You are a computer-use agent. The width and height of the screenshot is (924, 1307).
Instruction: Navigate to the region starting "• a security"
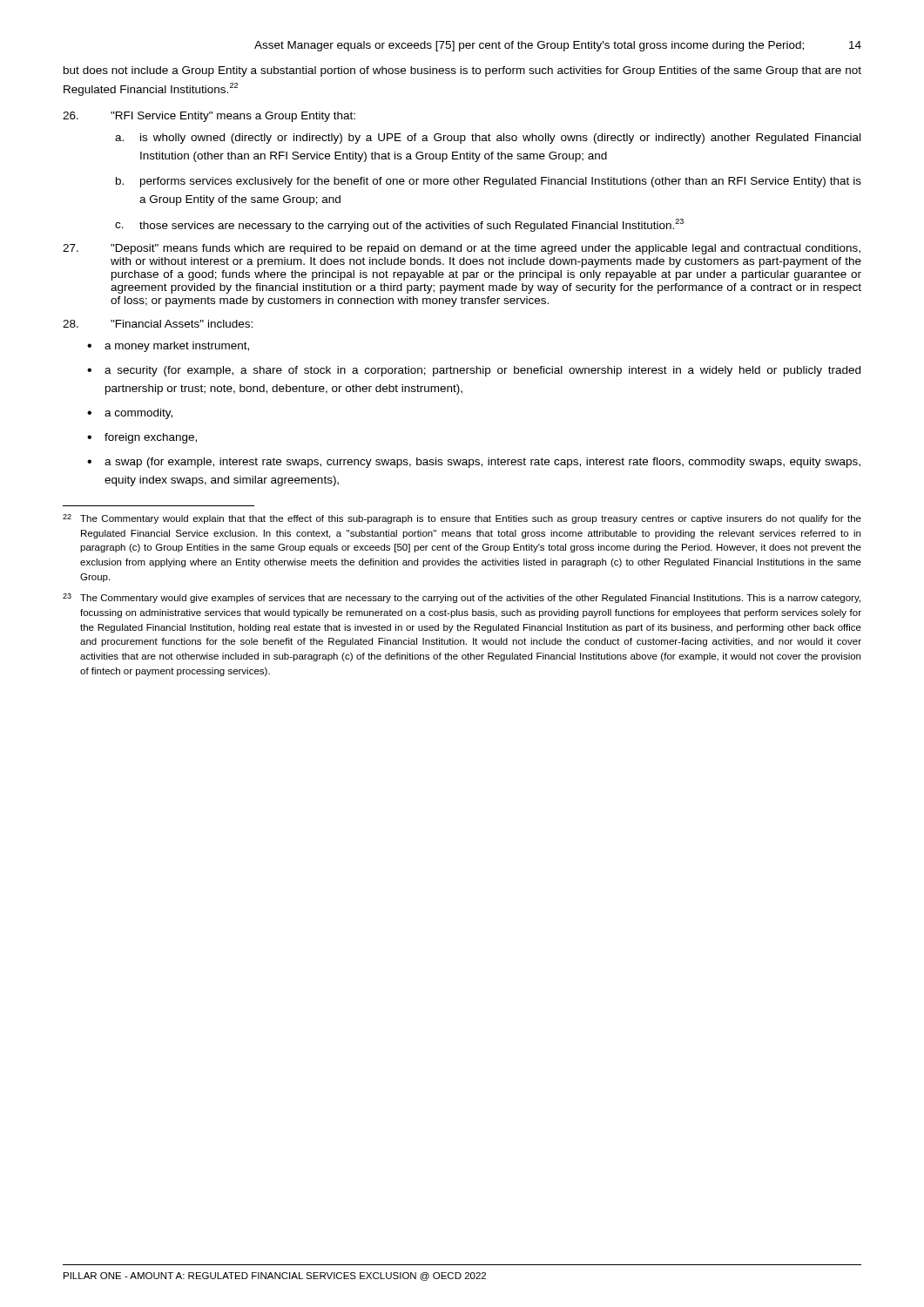click(474, 380)
